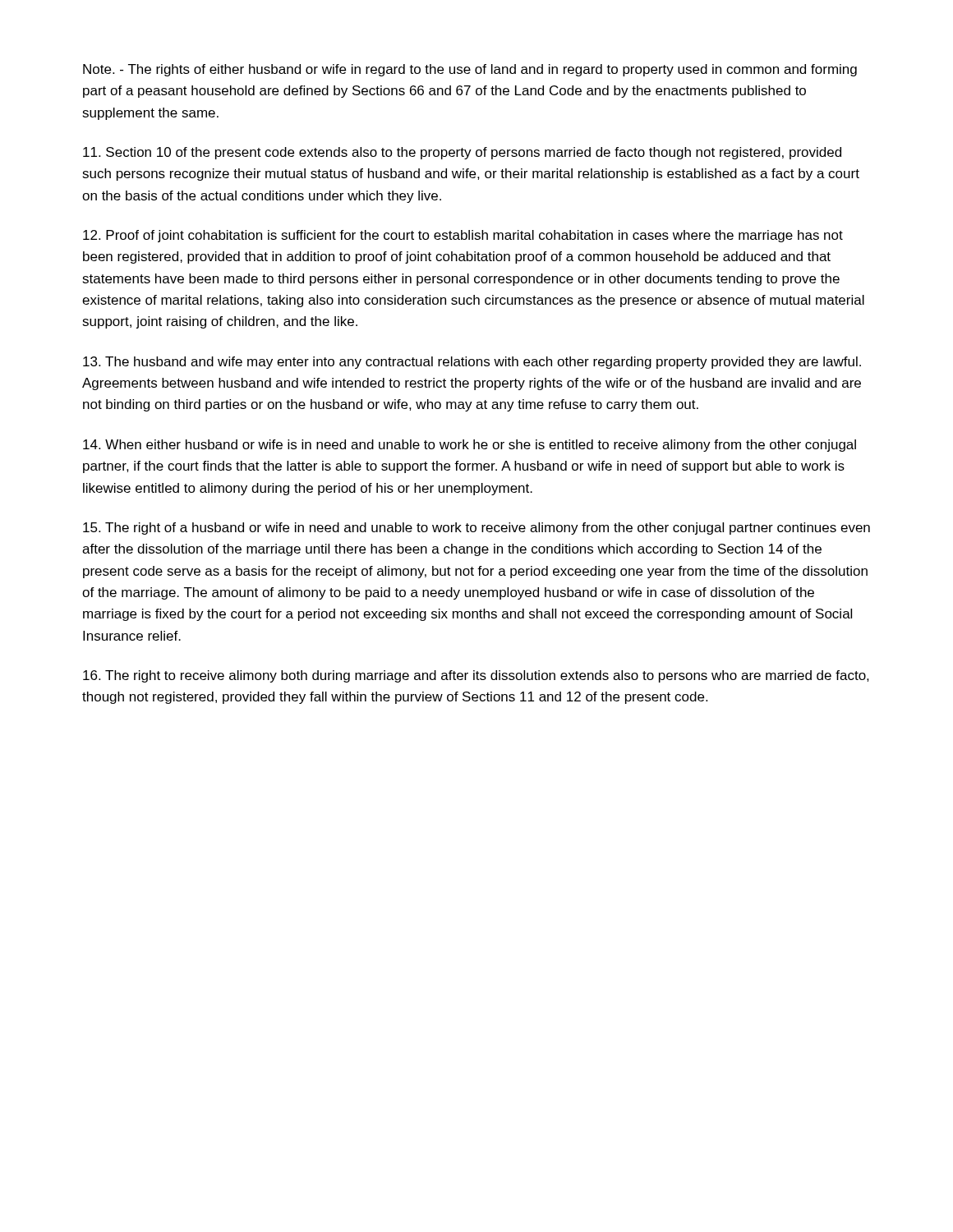Where is the passage that starts "Note. - The rights of either husband"?
Viewport: 953px width, 1232px height.
pos(470,91)
